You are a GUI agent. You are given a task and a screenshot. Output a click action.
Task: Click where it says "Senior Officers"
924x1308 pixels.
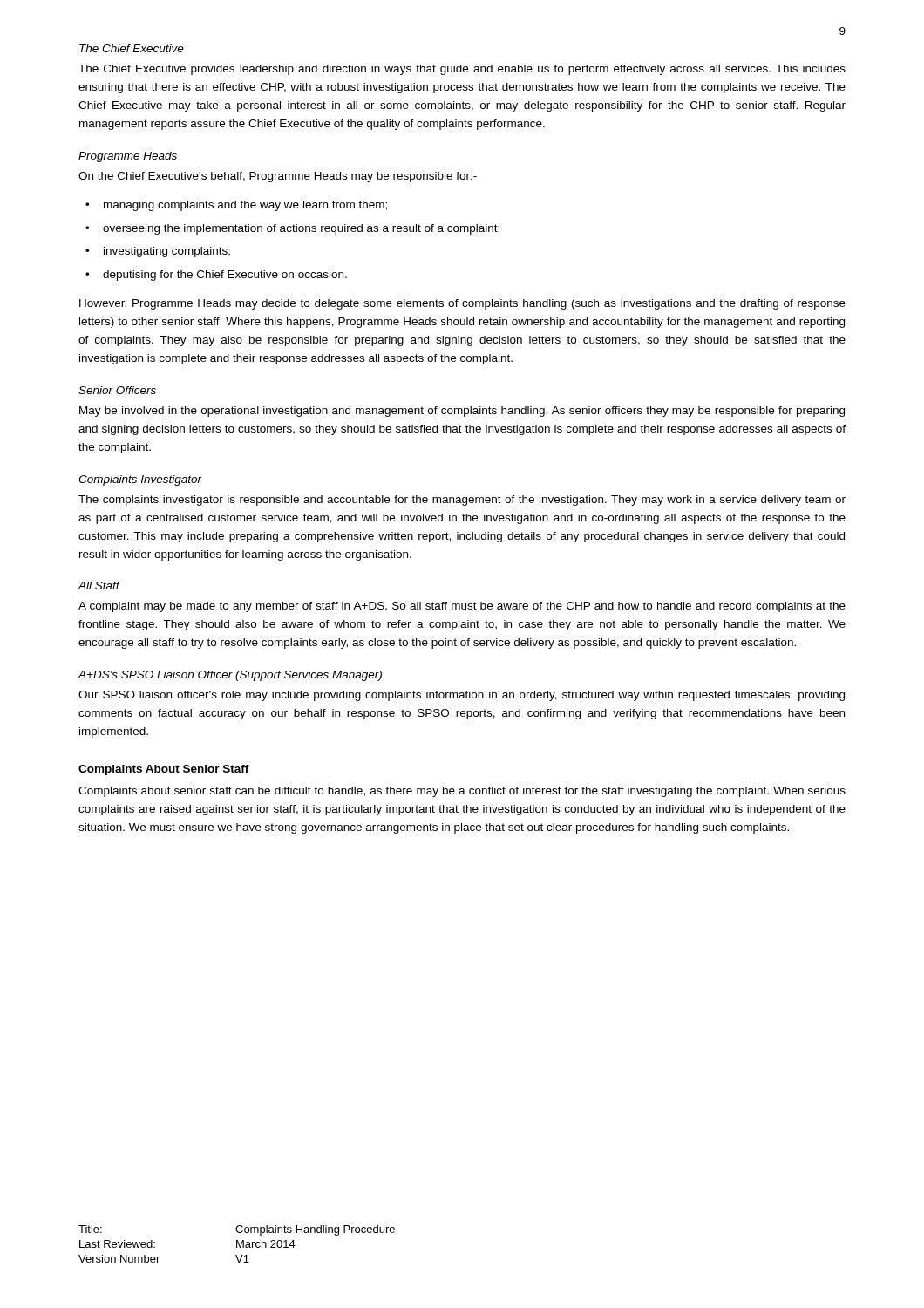[117, 390]
